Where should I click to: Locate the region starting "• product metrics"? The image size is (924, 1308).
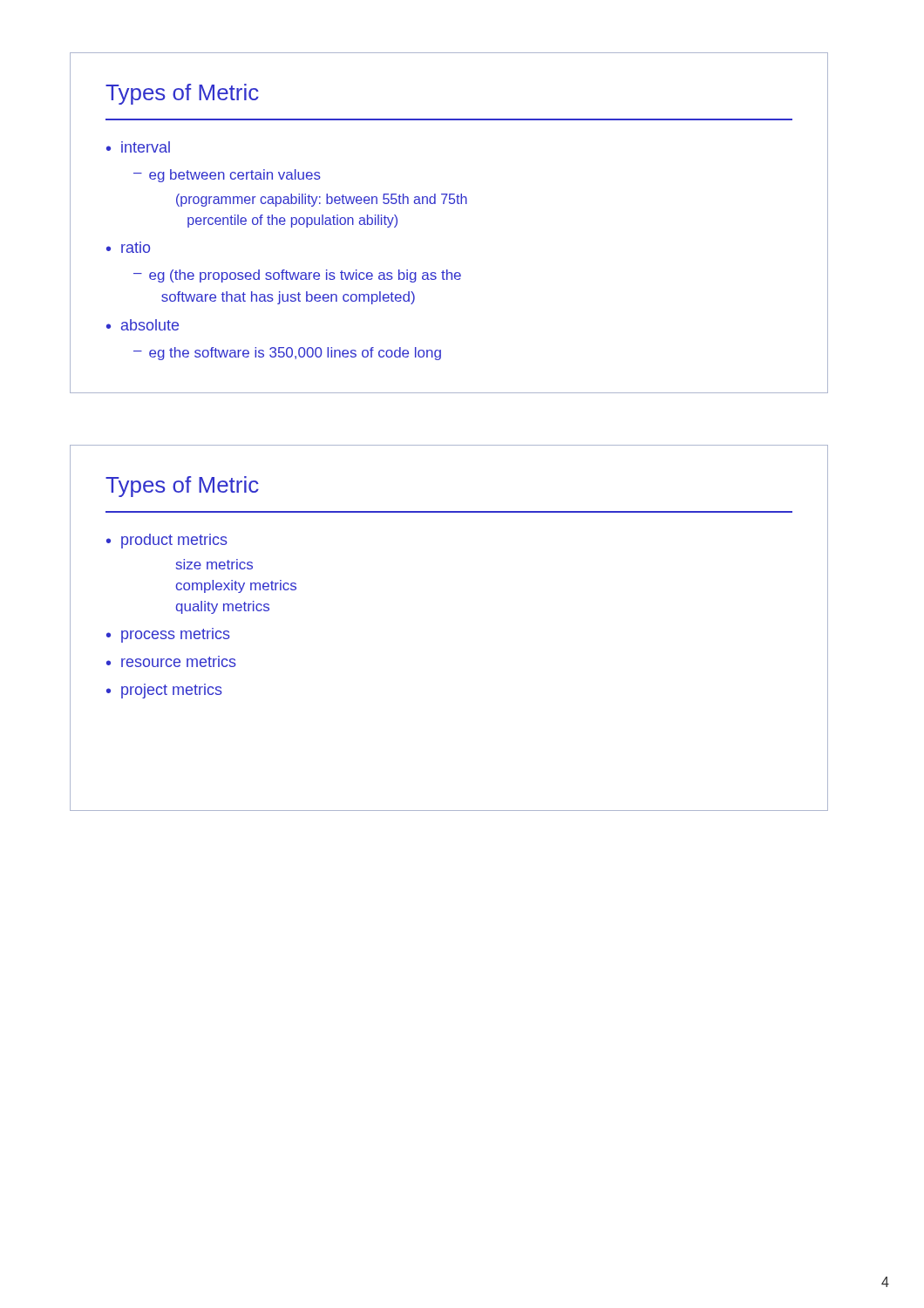[x=167, y=541]
